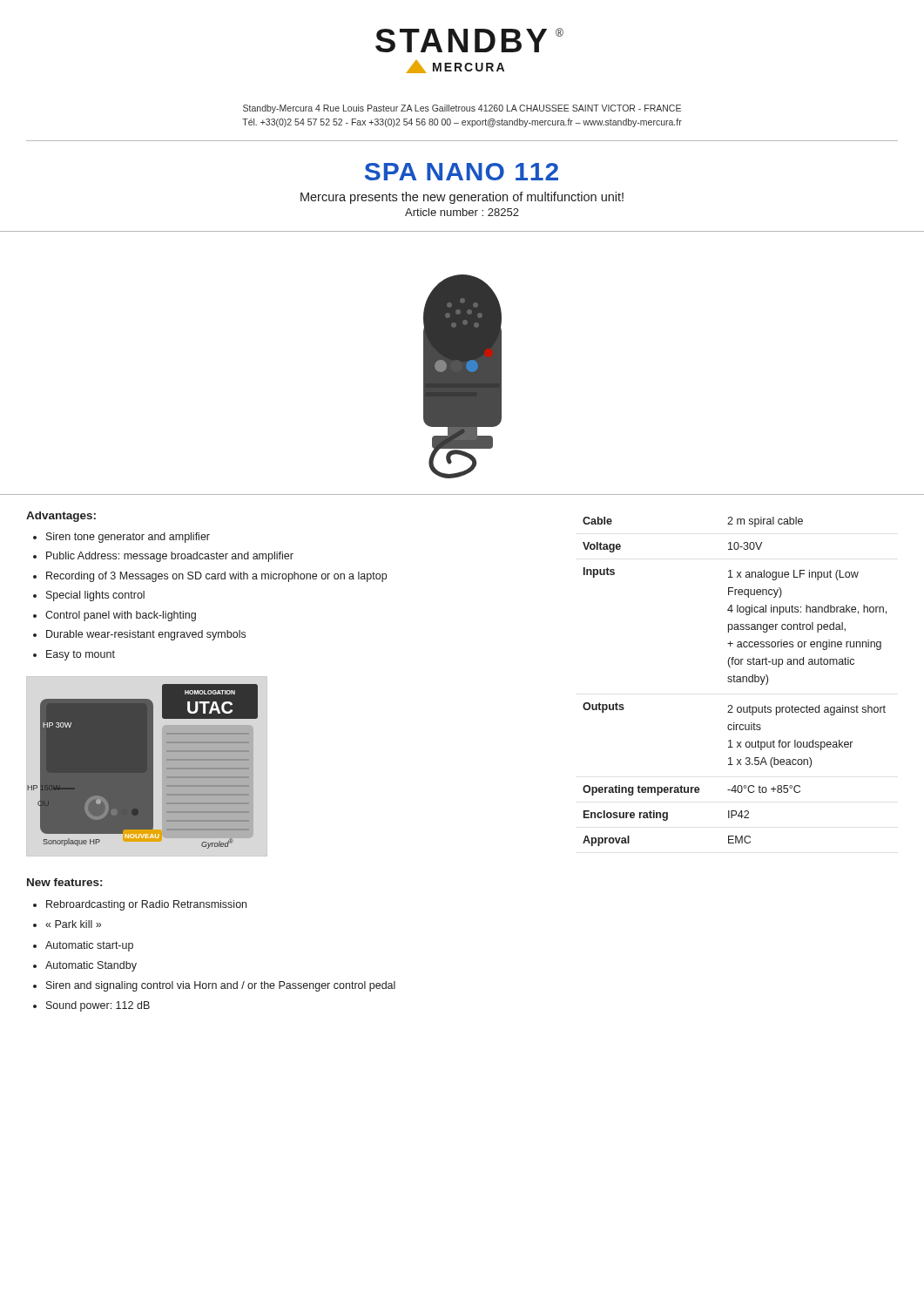
Task: Locate the text block that says "Mercura presents the new"
Action: click(x=462, y=197)
